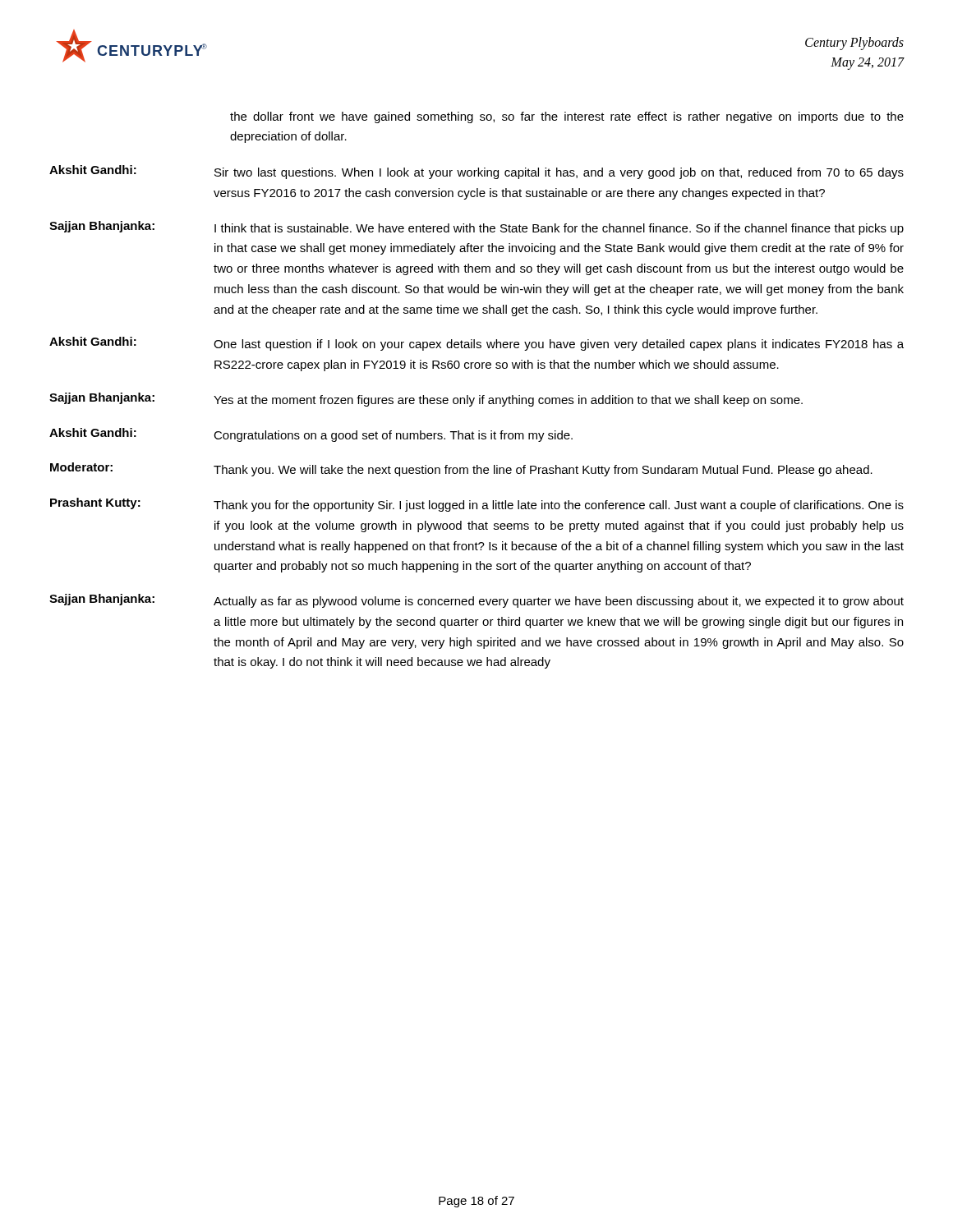
Task: Find the block on this page that starts "Sajjan Bhanjanka: Yes at the moment"
Action: click(476, 400)
